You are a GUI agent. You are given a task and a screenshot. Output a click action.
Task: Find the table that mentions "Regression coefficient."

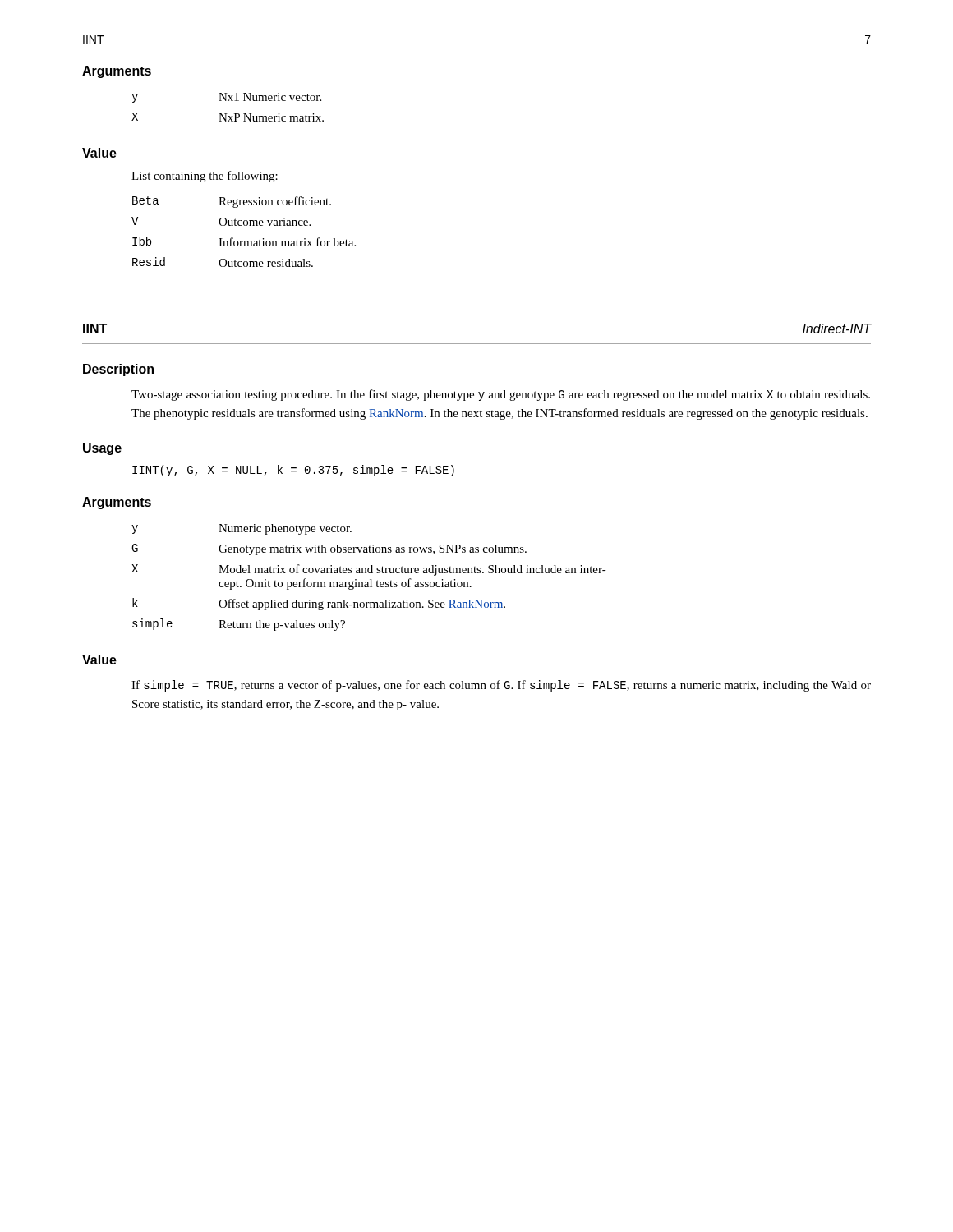[476, 232]
